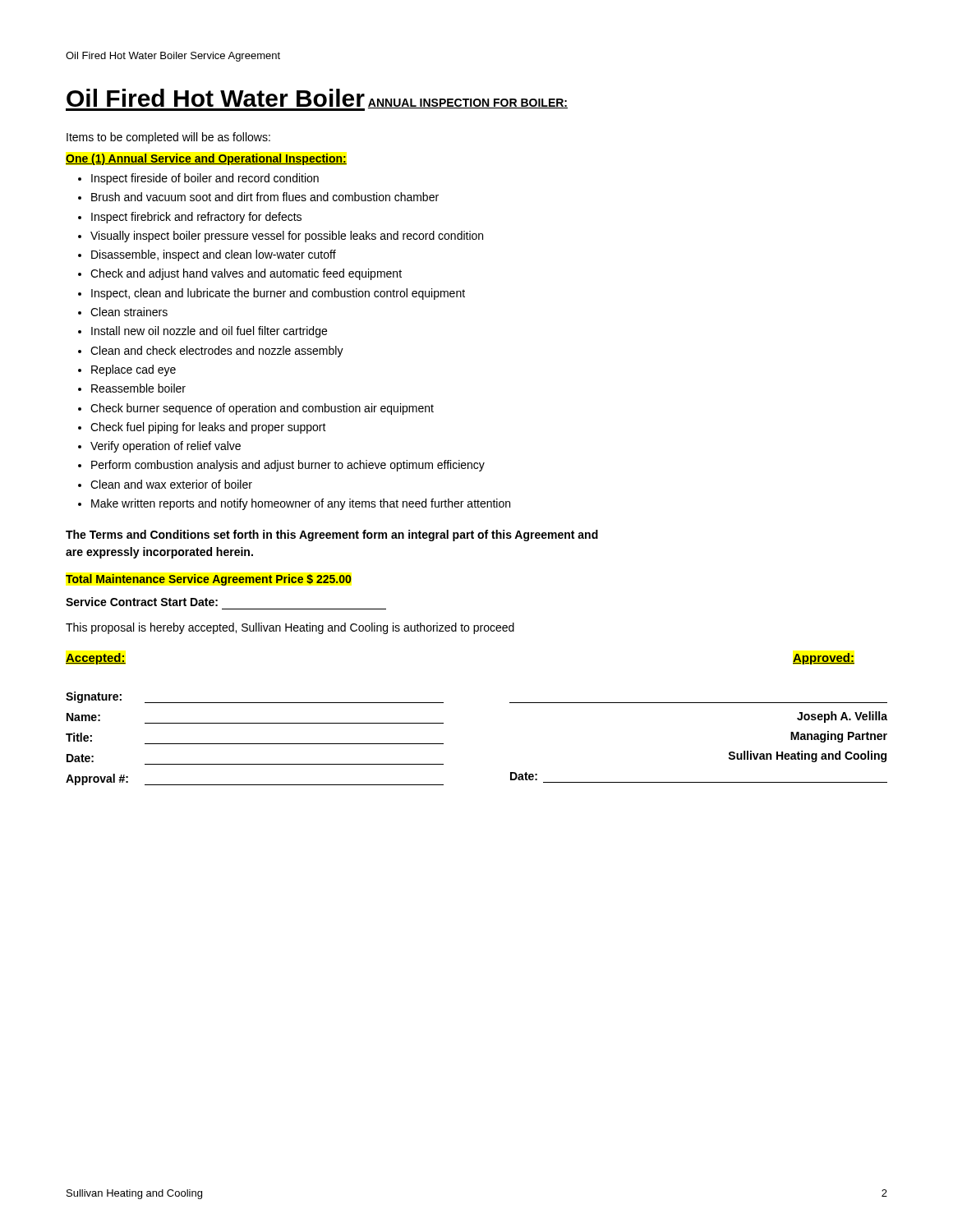Locate the text "Clean strainers"
The width and height of the screenshot is (953, 1232).
pyautogui.click(x=129, y=312)
